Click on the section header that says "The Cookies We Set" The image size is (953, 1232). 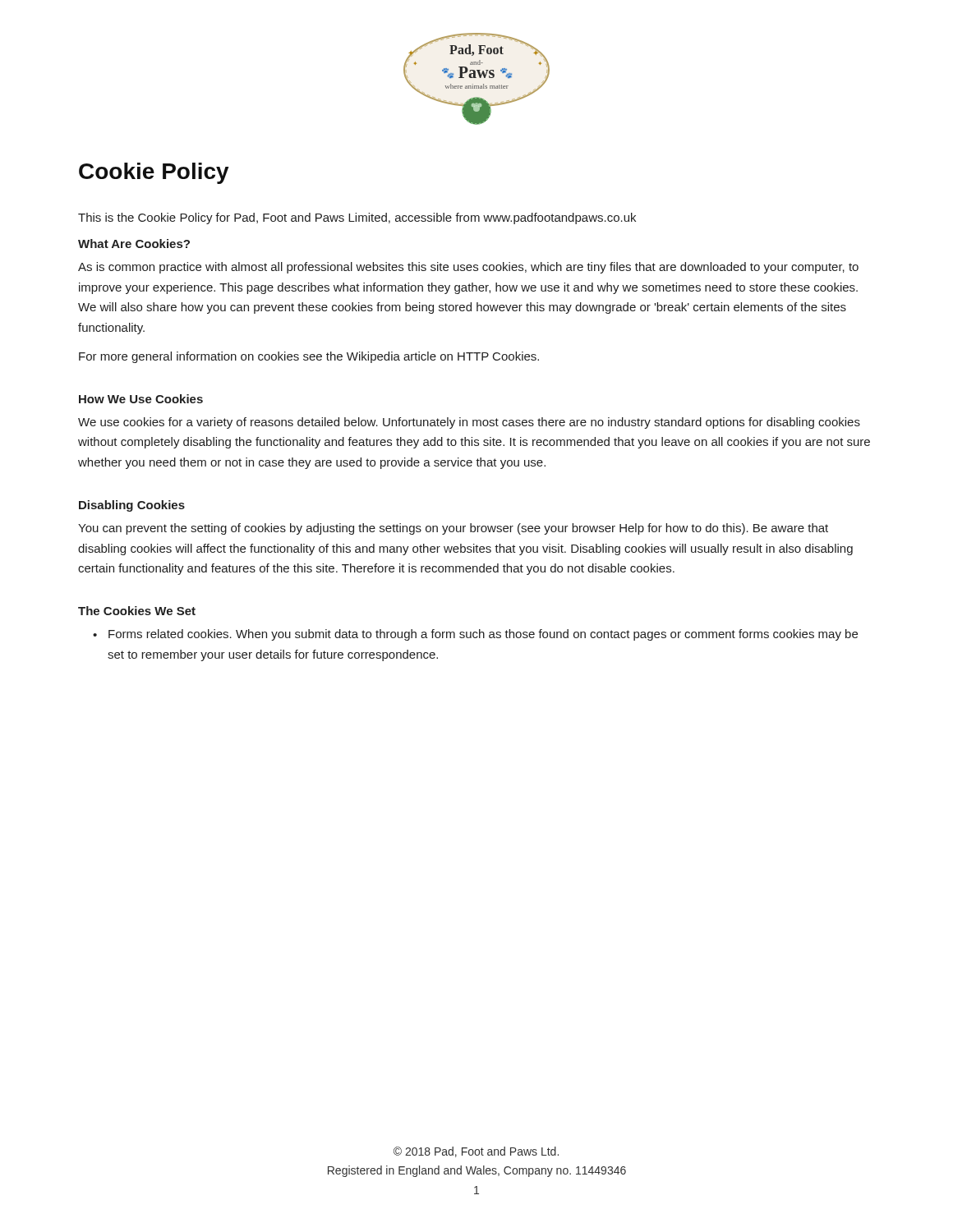(137, 611)
